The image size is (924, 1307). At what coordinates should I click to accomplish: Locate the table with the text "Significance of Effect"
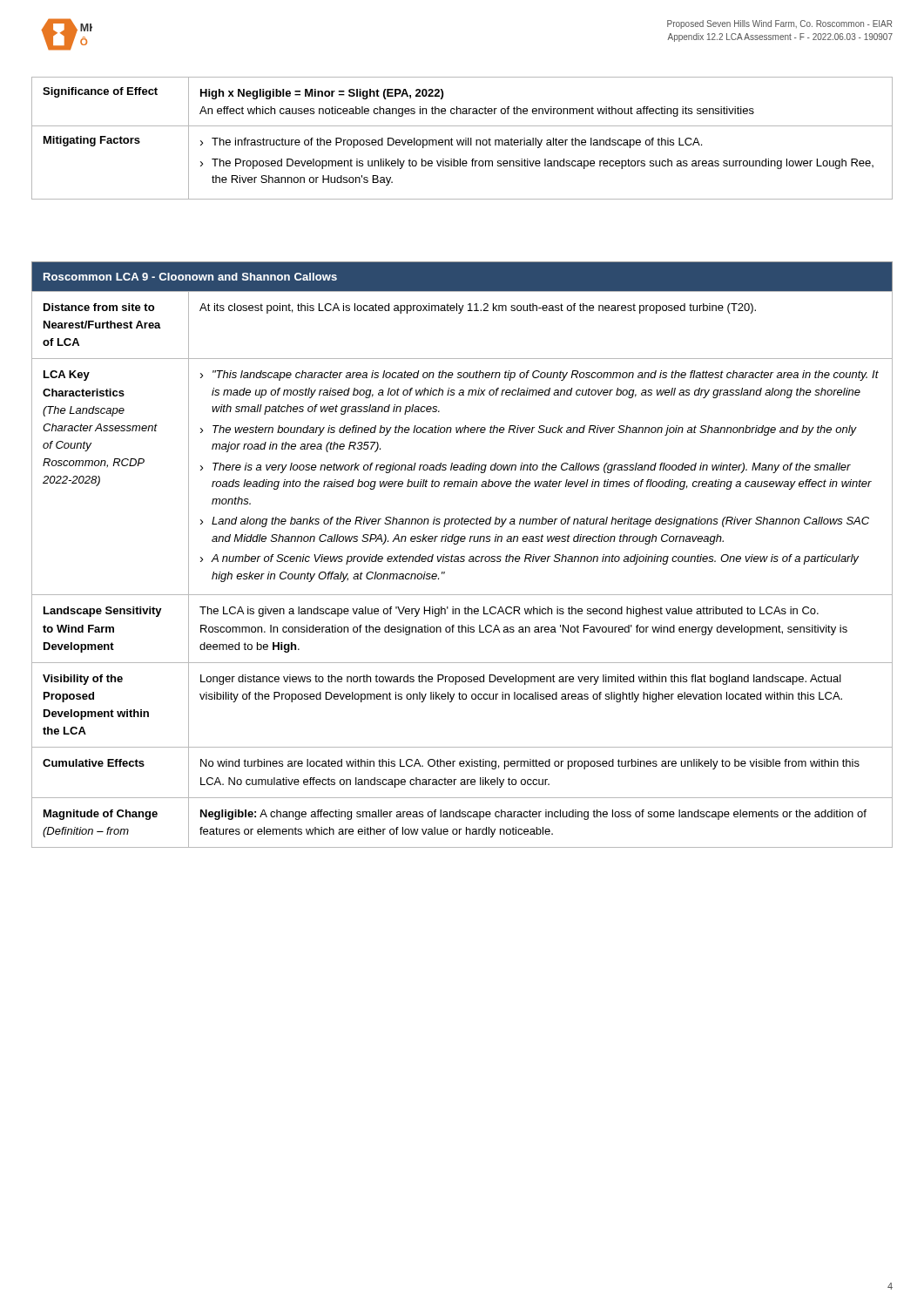(462, 138)
